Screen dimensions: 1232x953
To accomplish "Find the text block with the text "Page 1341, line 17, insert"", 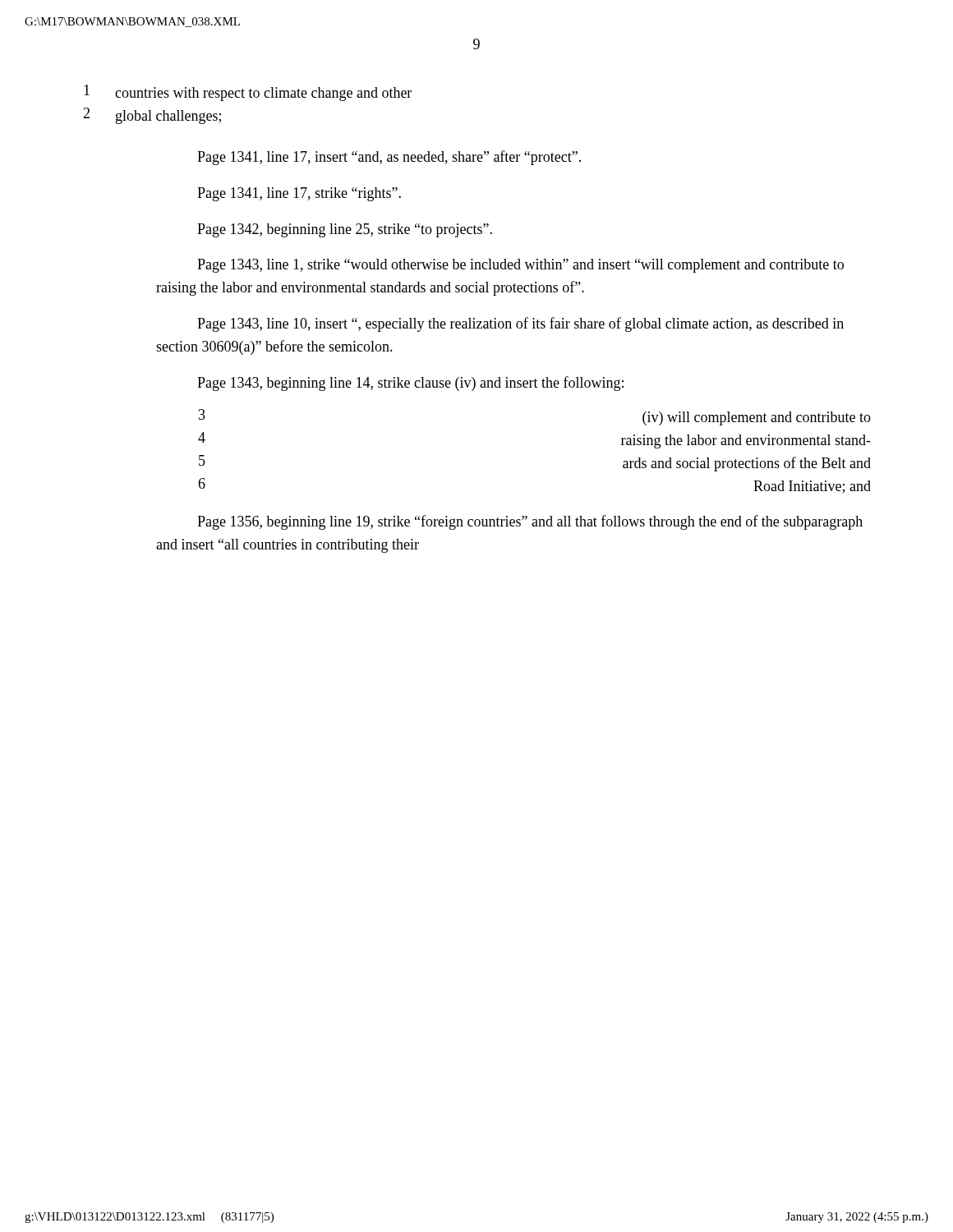I will tap(390, 157).
